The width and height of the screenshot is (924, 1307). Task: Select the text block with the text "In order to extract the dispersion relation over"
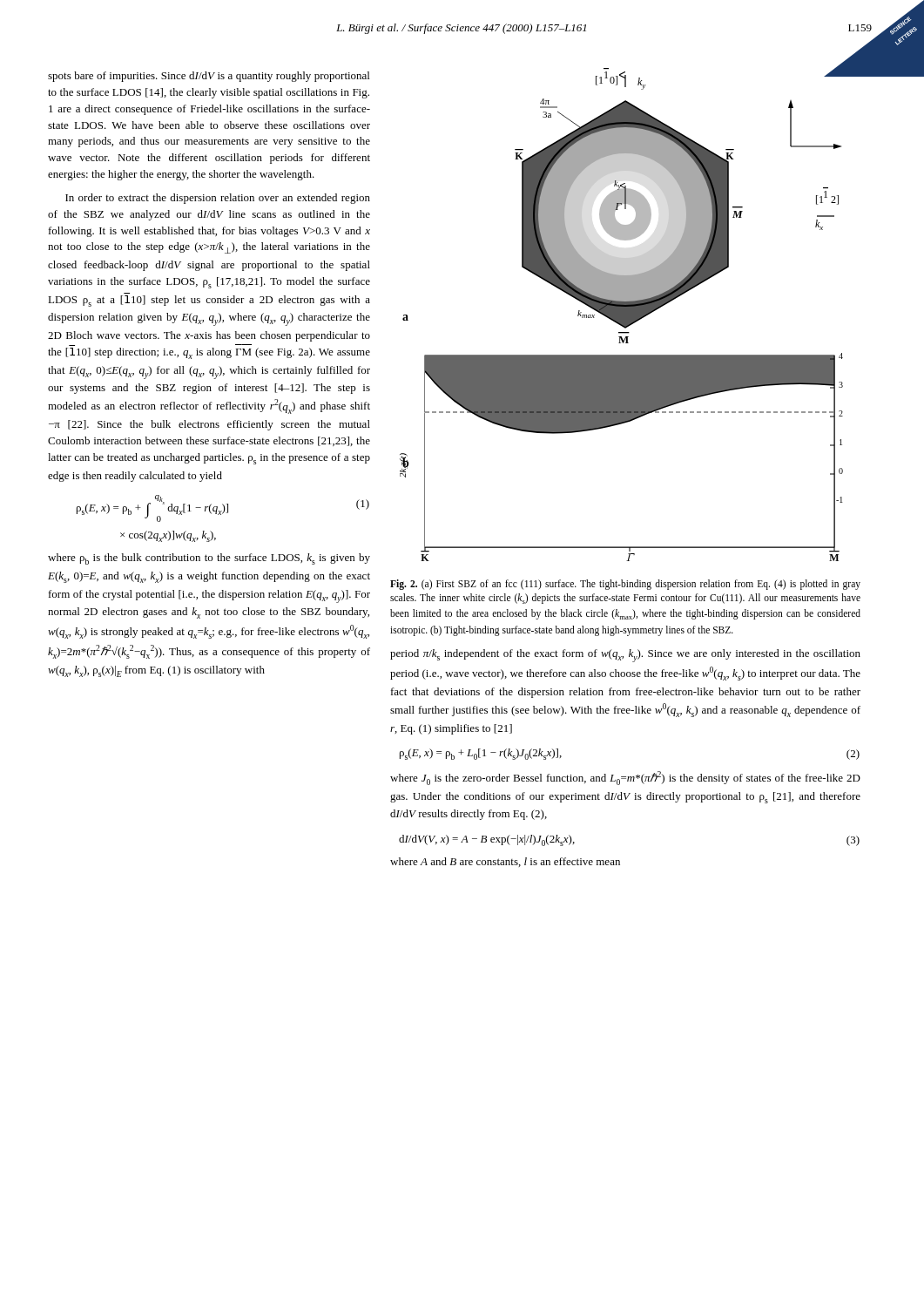pos(209,337)
